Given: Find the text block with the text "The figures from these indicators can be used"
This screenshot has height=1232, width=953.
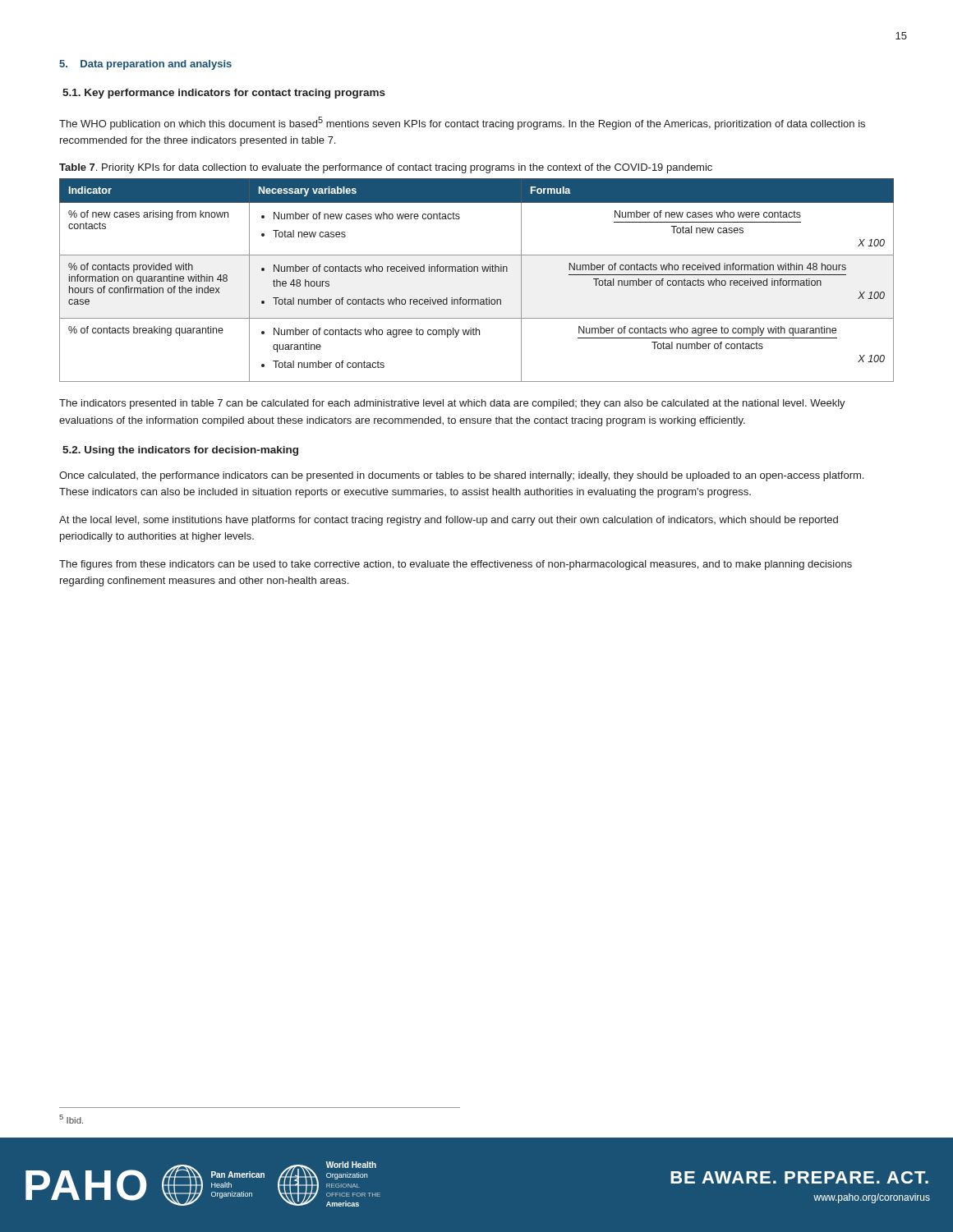Looking at the screenshot, I should click(456, 572).
